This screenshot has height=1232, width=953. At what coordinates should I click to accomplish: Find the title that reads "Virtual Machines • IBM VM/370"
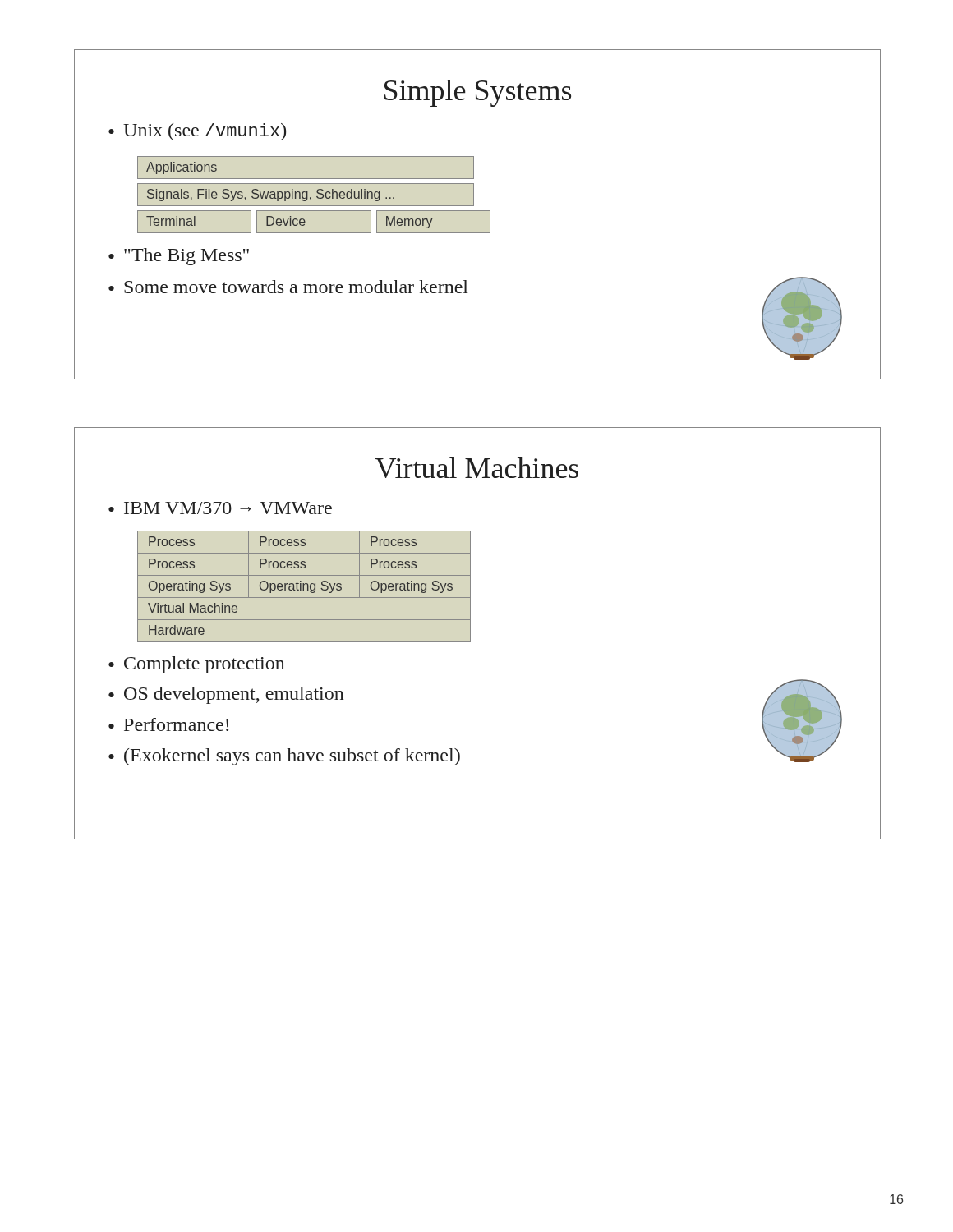pyautogui.click(x=477, y=599)
